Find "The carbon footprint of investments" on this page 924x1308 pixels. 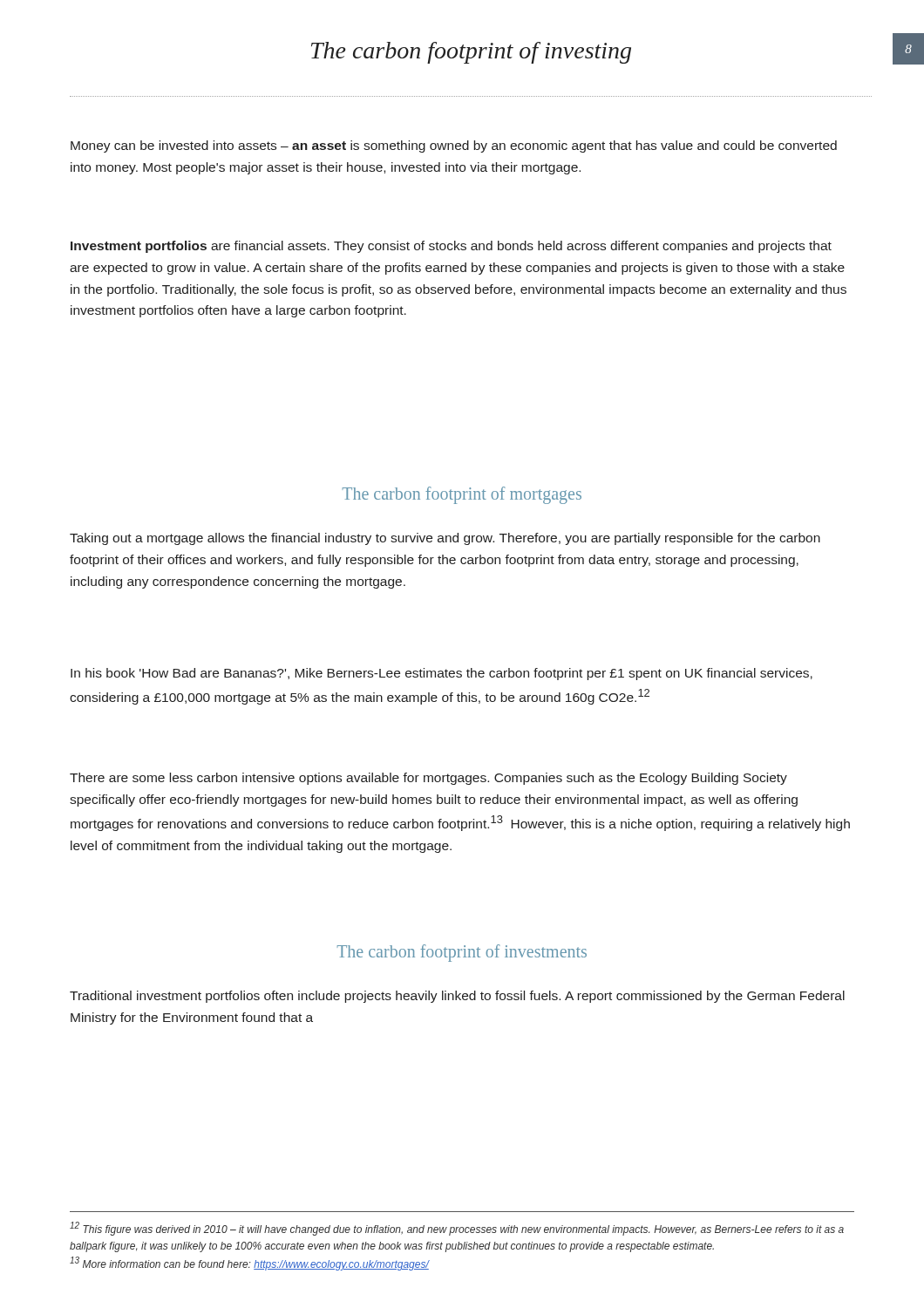(x=462, y=951)
